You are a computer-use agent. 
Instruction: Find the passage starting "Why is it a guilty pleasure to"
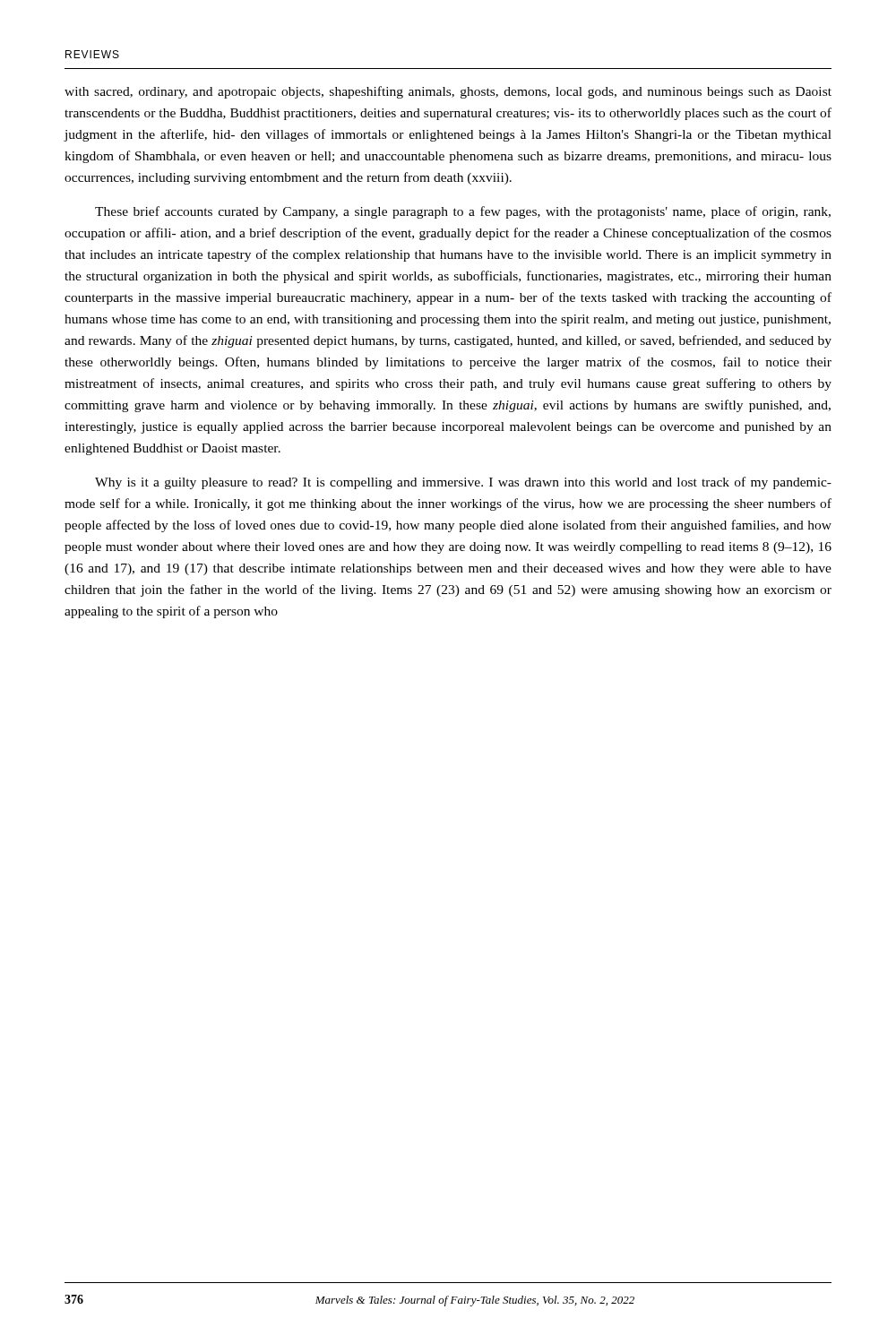click(448, 547)
